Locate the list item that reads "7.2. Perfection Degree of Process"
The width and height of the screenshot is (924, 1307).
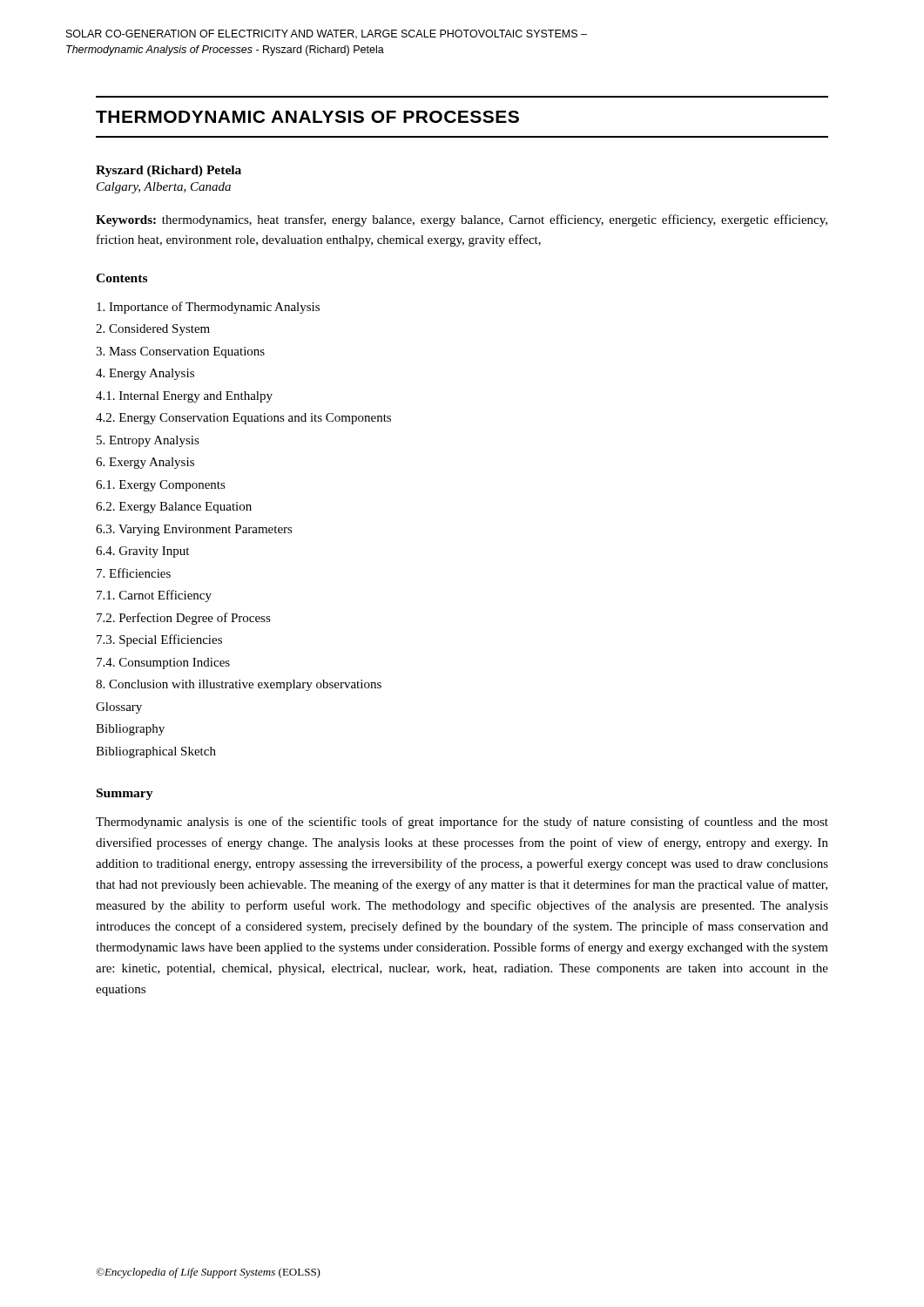(183, 617)
